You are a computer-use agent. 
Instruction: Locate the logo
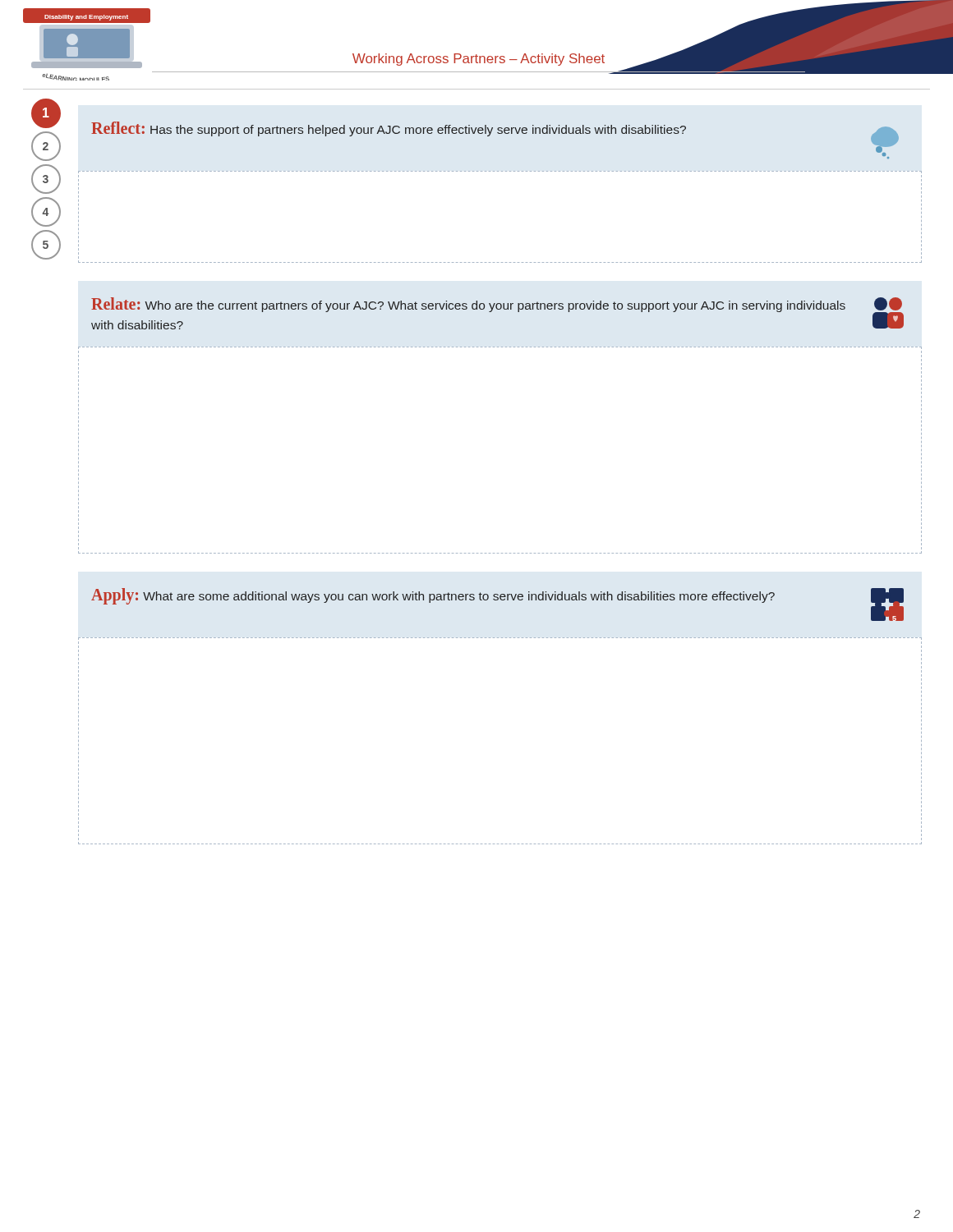click(x=87, y=44)
